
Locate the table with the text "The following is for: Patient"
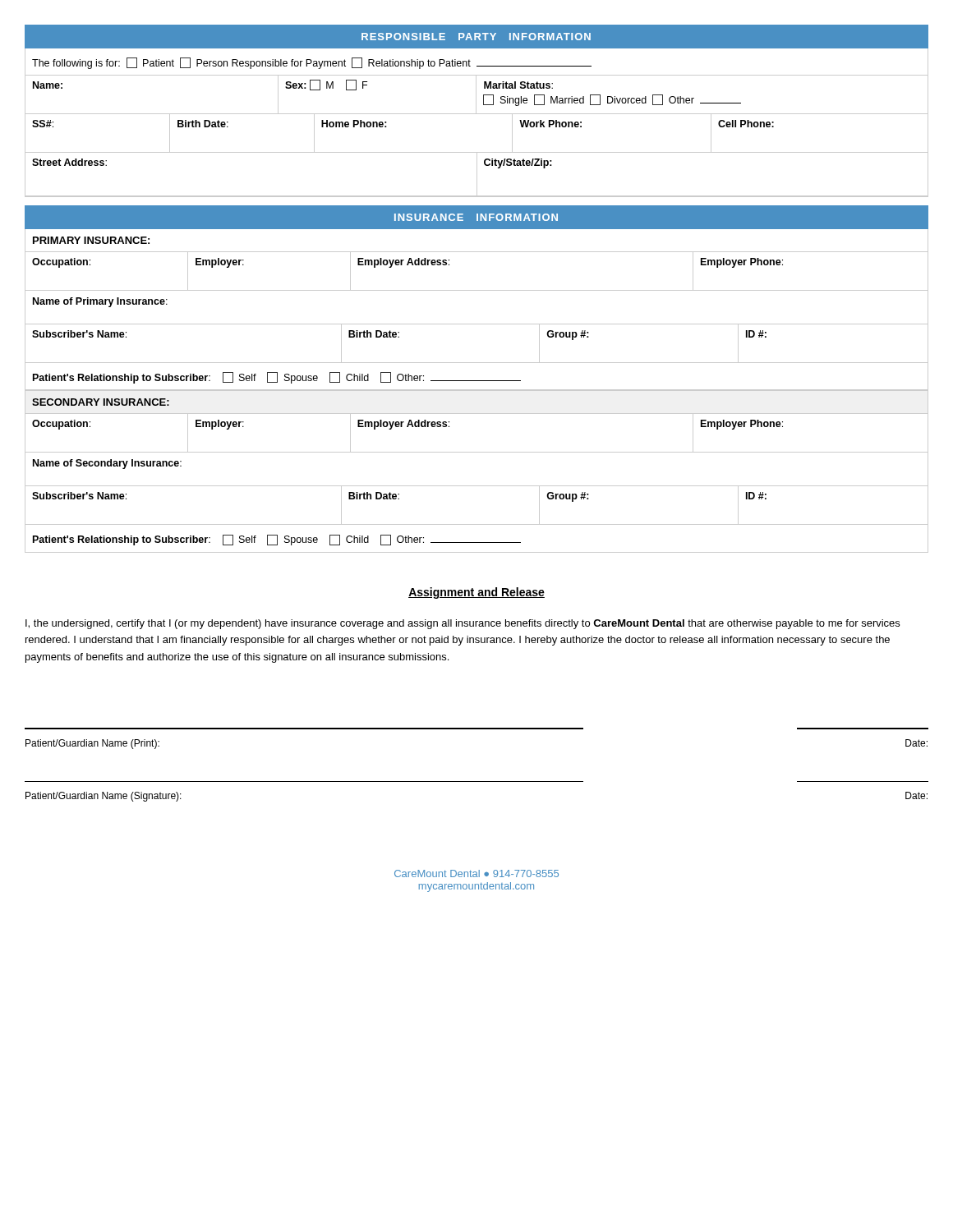pos(476,123)
